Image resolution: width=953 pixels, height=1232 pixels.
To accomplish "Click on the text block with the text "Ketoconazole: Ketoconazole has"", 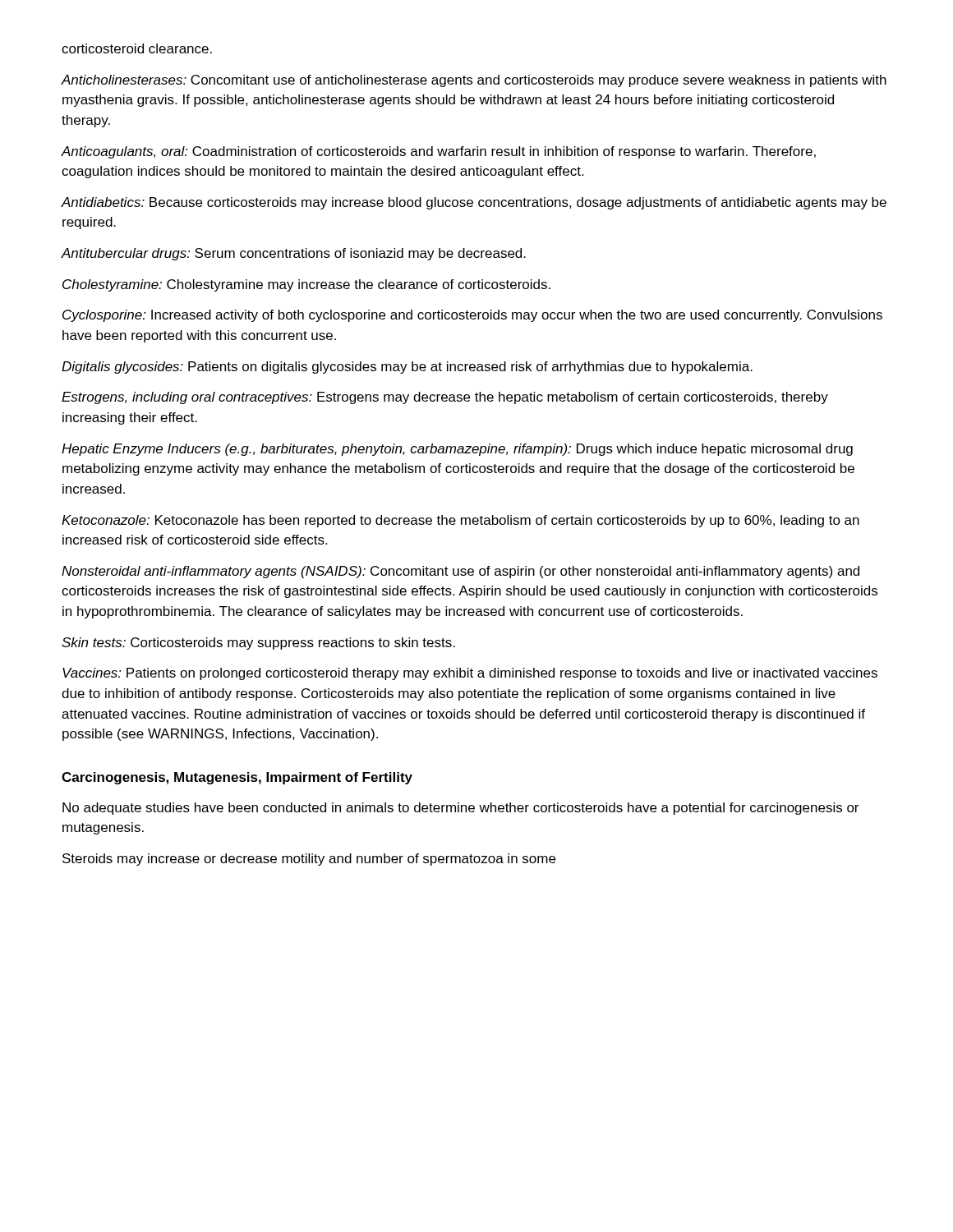I will click(x=461, y=530).
